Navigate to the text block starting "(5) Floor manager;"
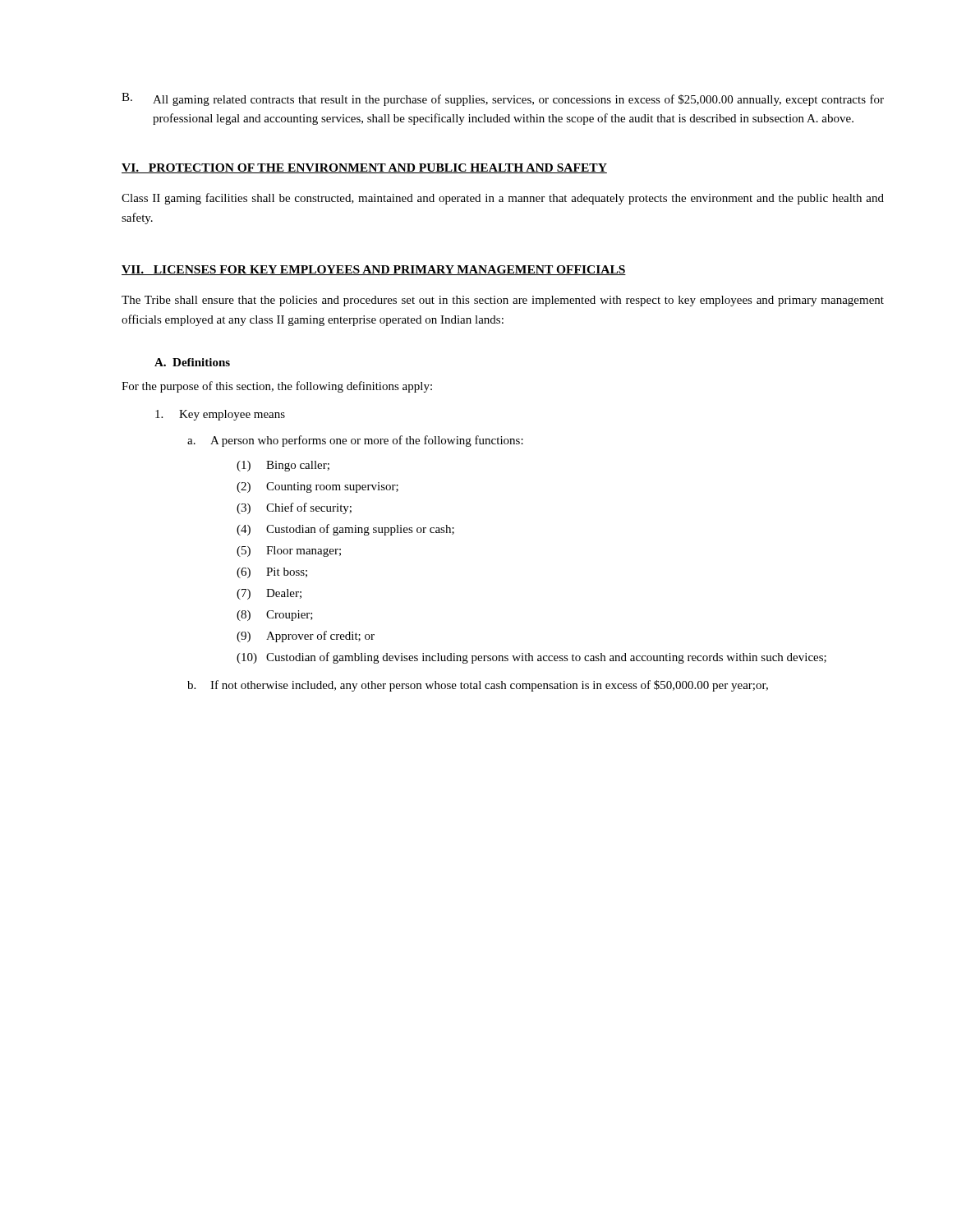966x1232 pixels. point(289,550)
